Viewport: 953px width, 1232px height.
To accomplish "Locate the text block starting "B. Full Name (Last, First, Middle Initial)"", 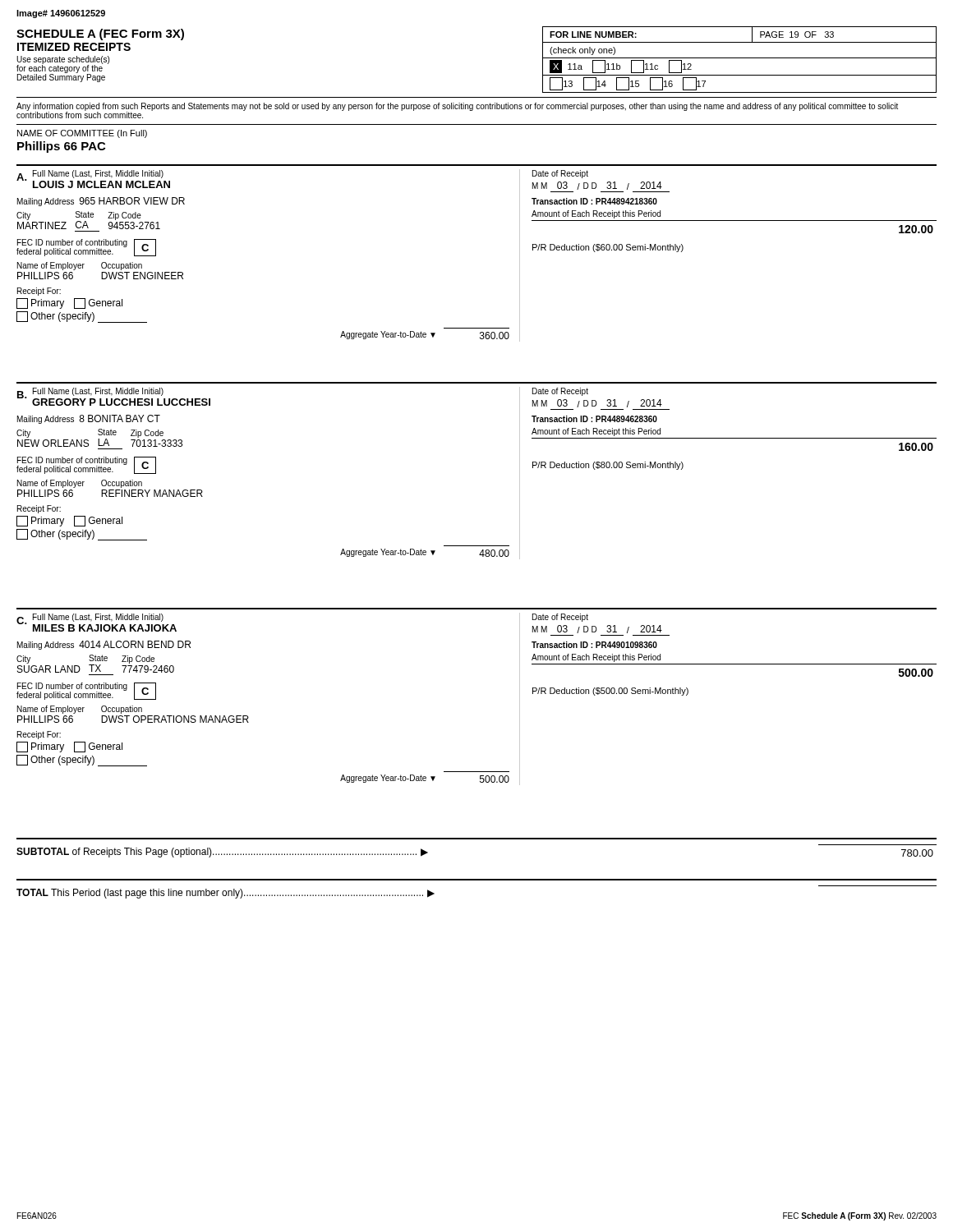I will tap(476, 473).
